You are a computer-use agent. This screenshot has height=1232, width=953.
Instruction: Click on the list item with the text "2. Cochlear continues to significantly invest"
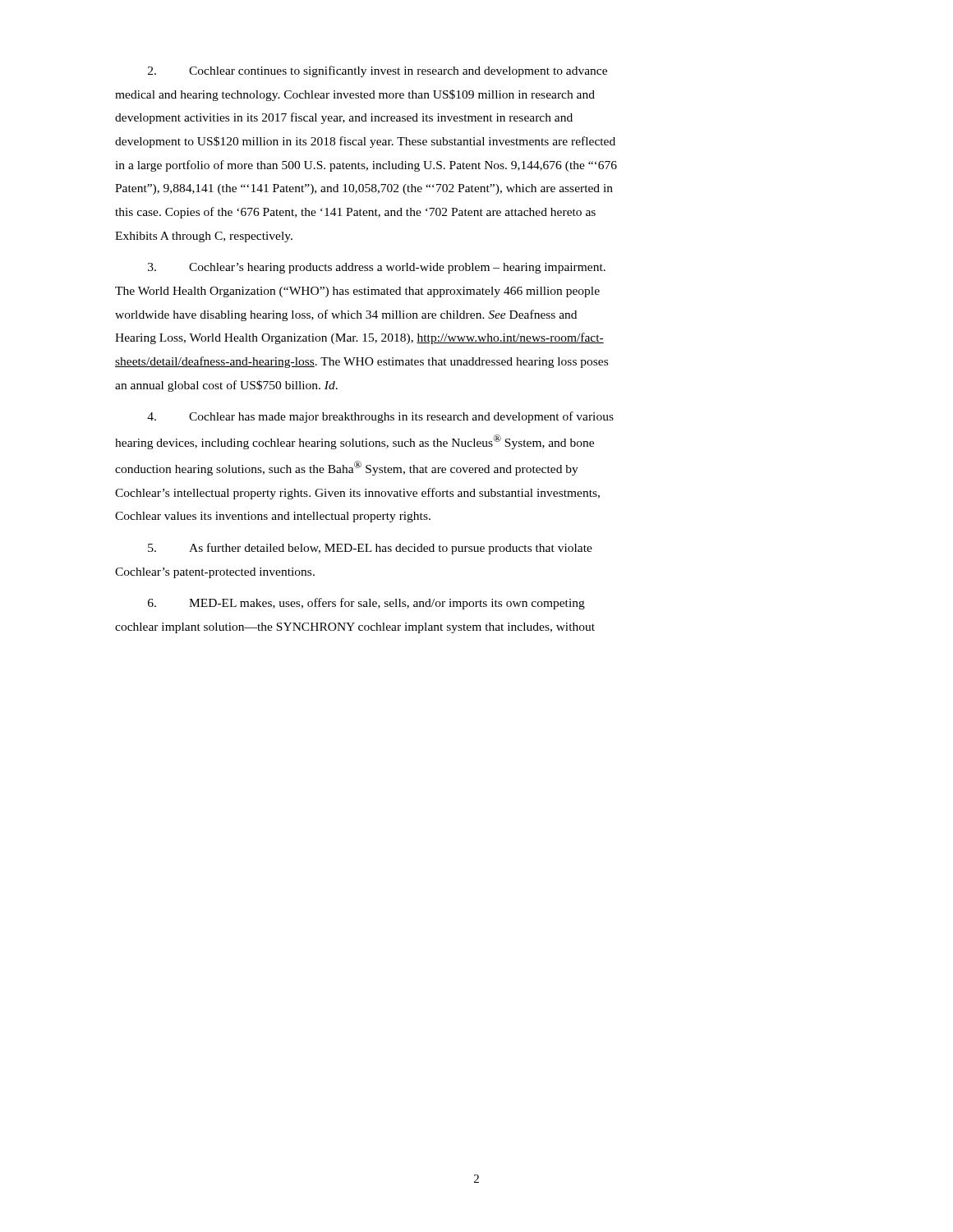(476, 153)
